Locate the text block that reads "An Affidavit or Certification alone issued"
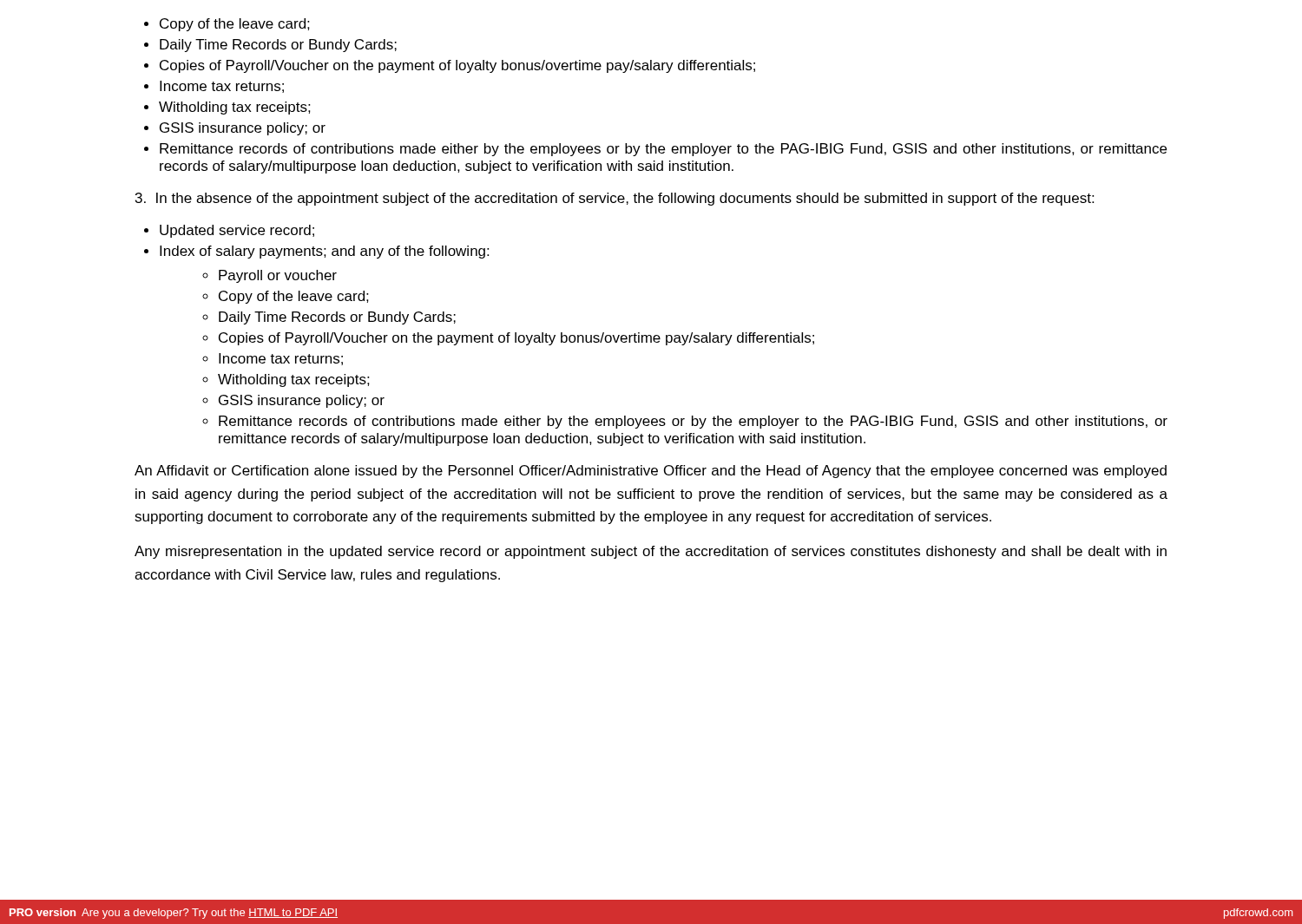This screenshot has height=924, width=1302. point(651,494)
